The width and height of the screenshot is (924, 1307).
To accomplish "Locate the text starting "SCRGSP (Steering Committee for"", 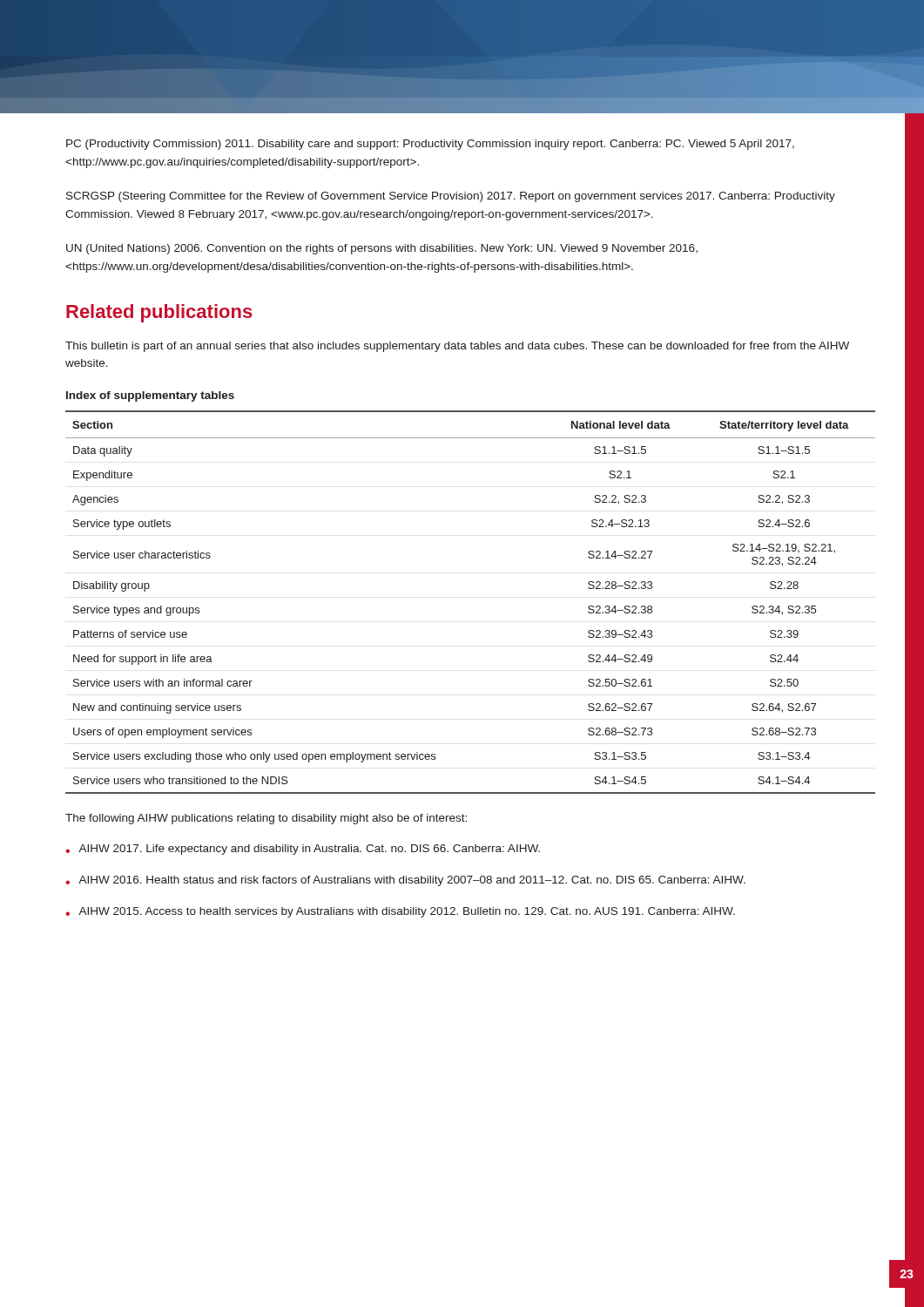I will click(x=450, y=205).
